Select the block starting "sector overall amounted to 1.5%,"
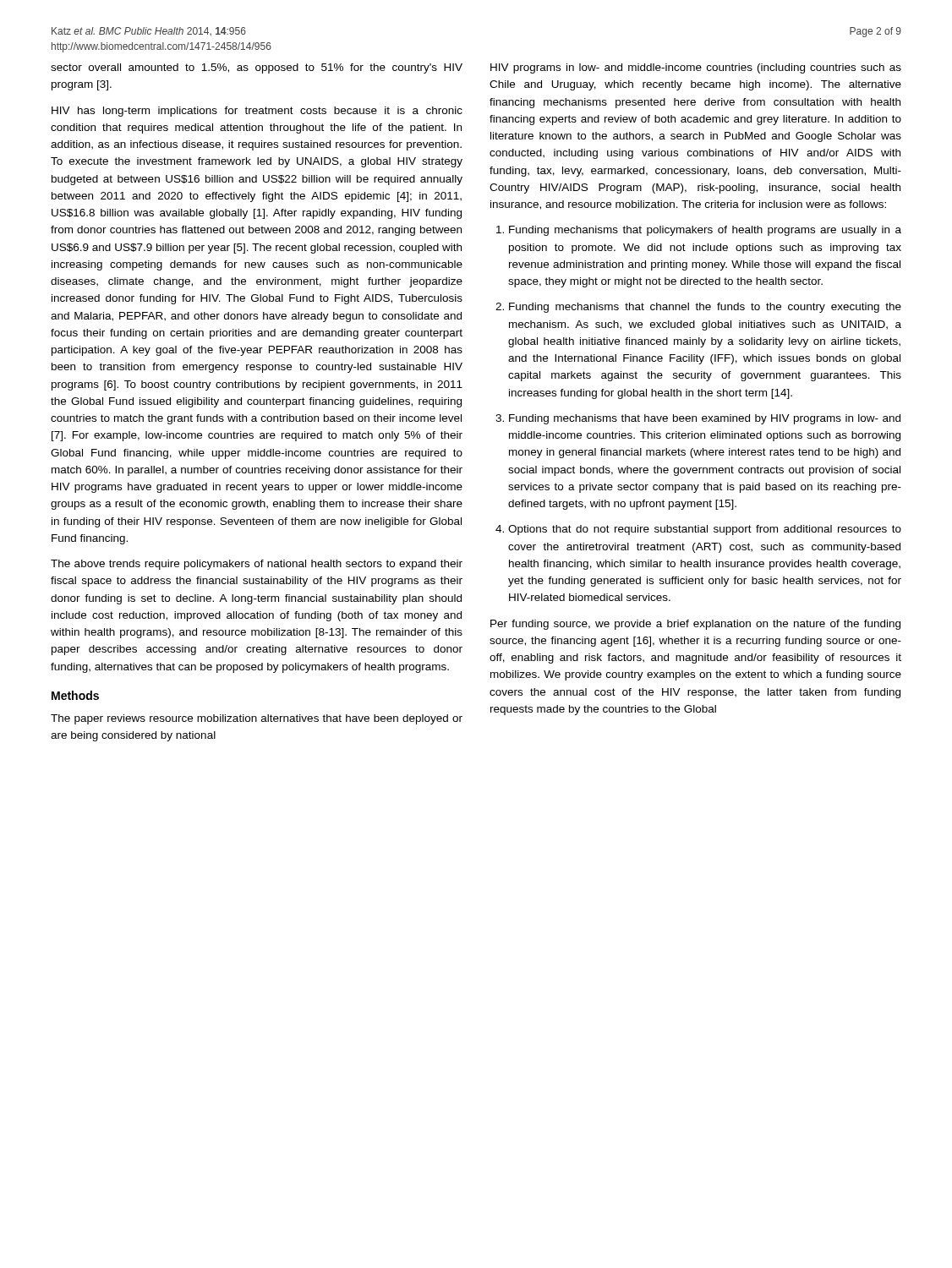The height and width of the screenshot is (1268, 952). [x=257, y=367]
